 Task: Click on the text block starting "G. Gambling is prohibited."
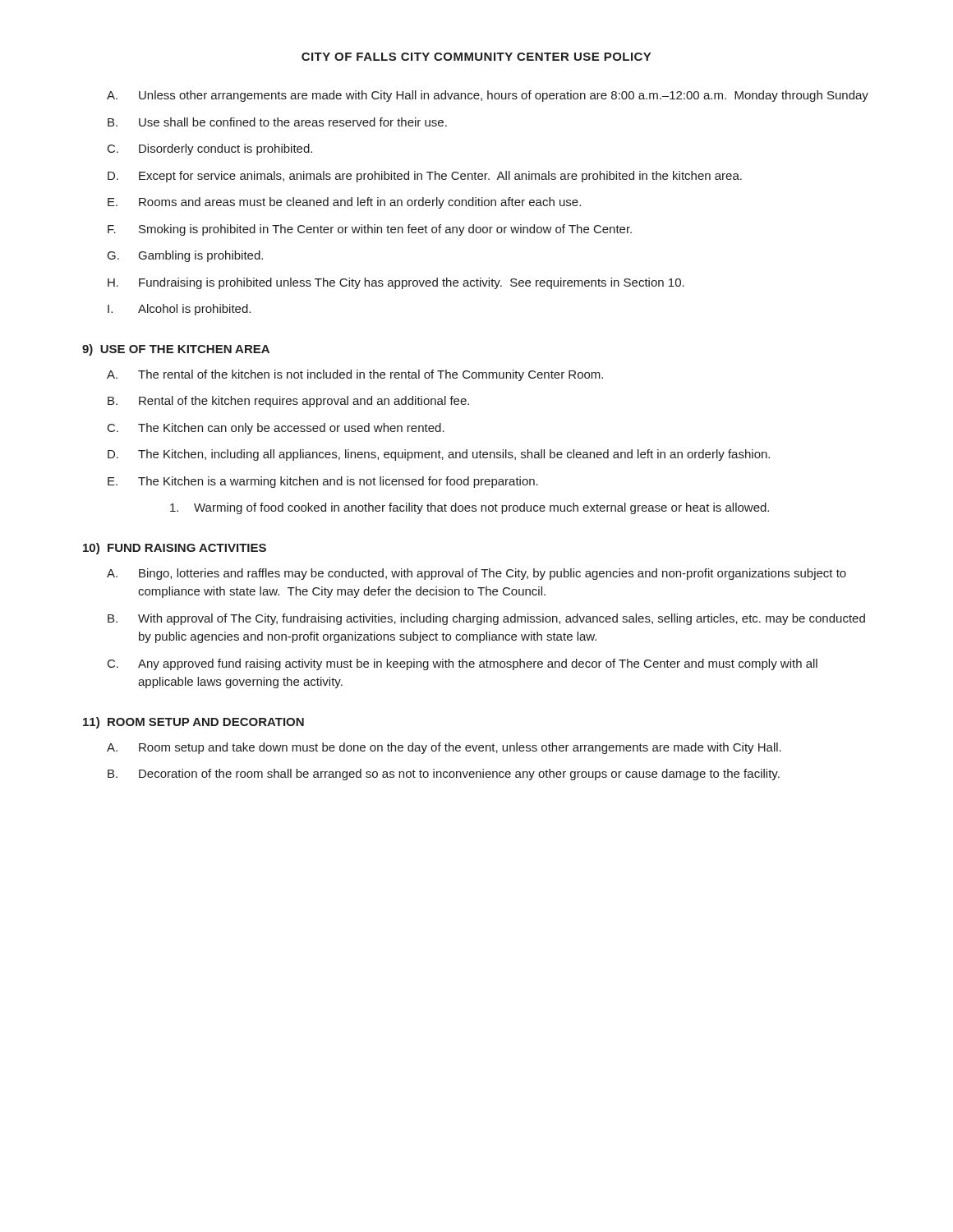(x=185, y=256)
